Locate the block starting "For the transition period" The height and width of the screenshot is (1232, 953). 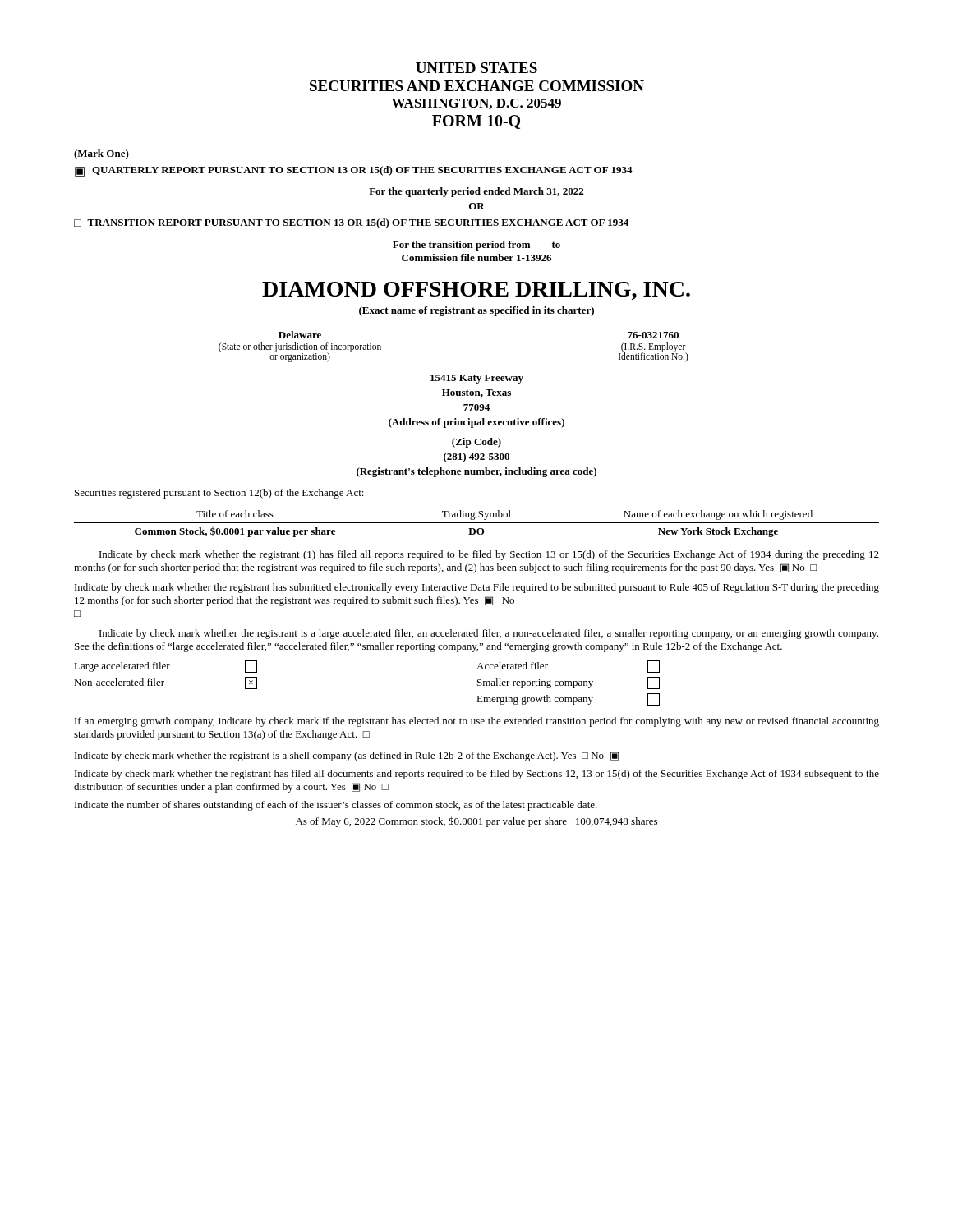476,251
